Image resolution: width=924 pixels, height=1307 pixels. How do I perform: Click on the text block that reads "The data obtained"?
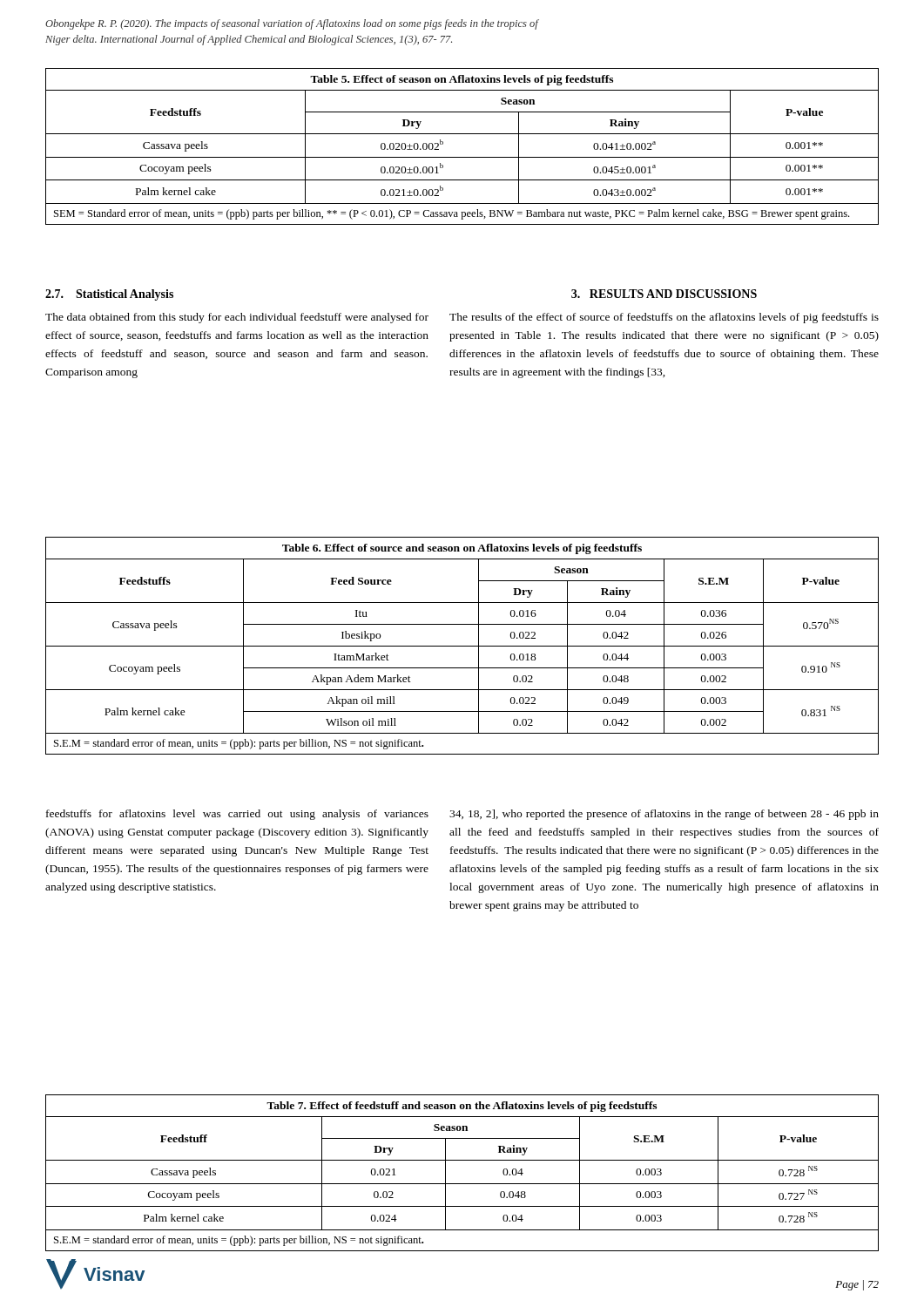237,344
